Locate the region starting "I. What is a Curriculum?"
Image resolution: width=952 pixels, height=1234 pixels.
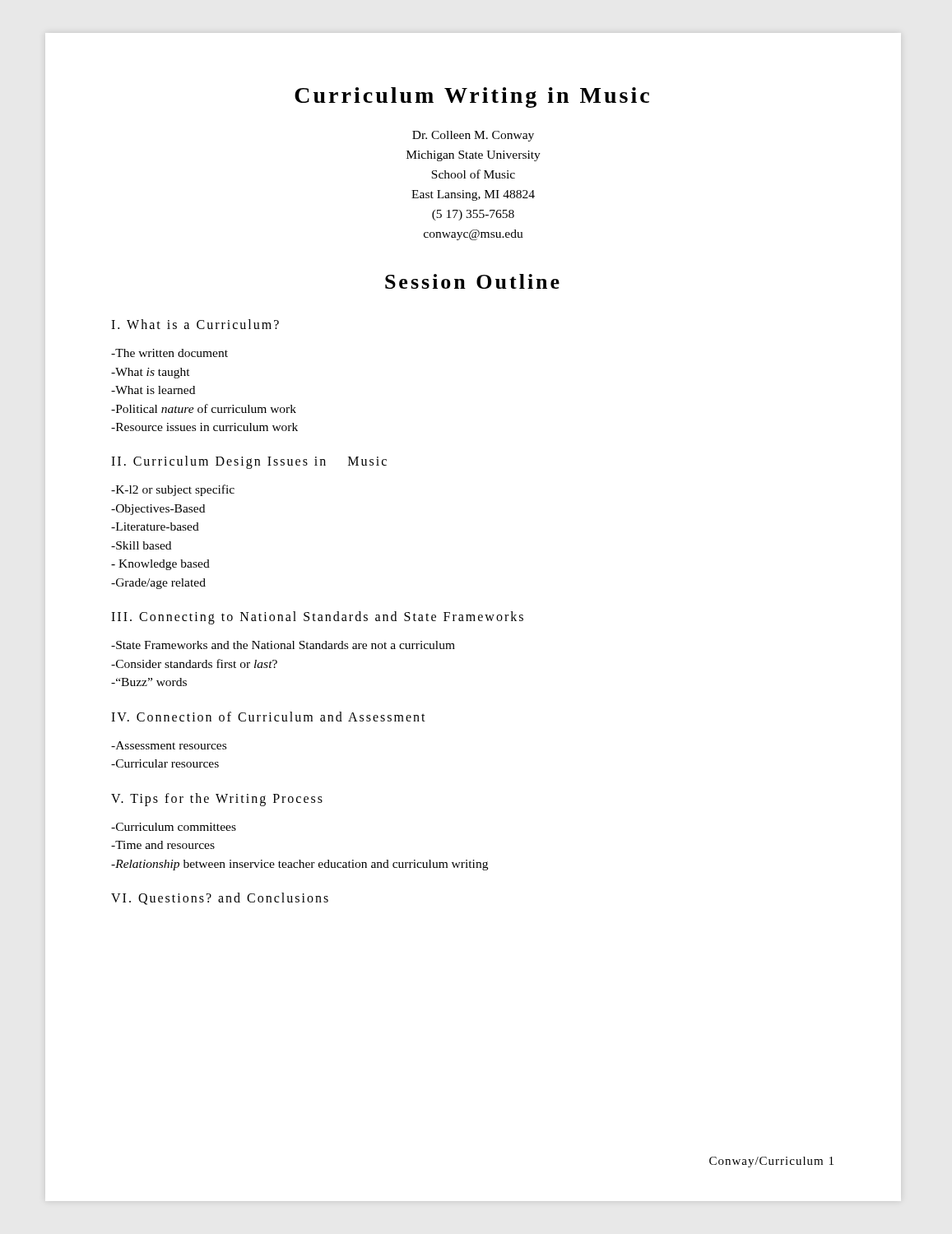tap(195, 324)
